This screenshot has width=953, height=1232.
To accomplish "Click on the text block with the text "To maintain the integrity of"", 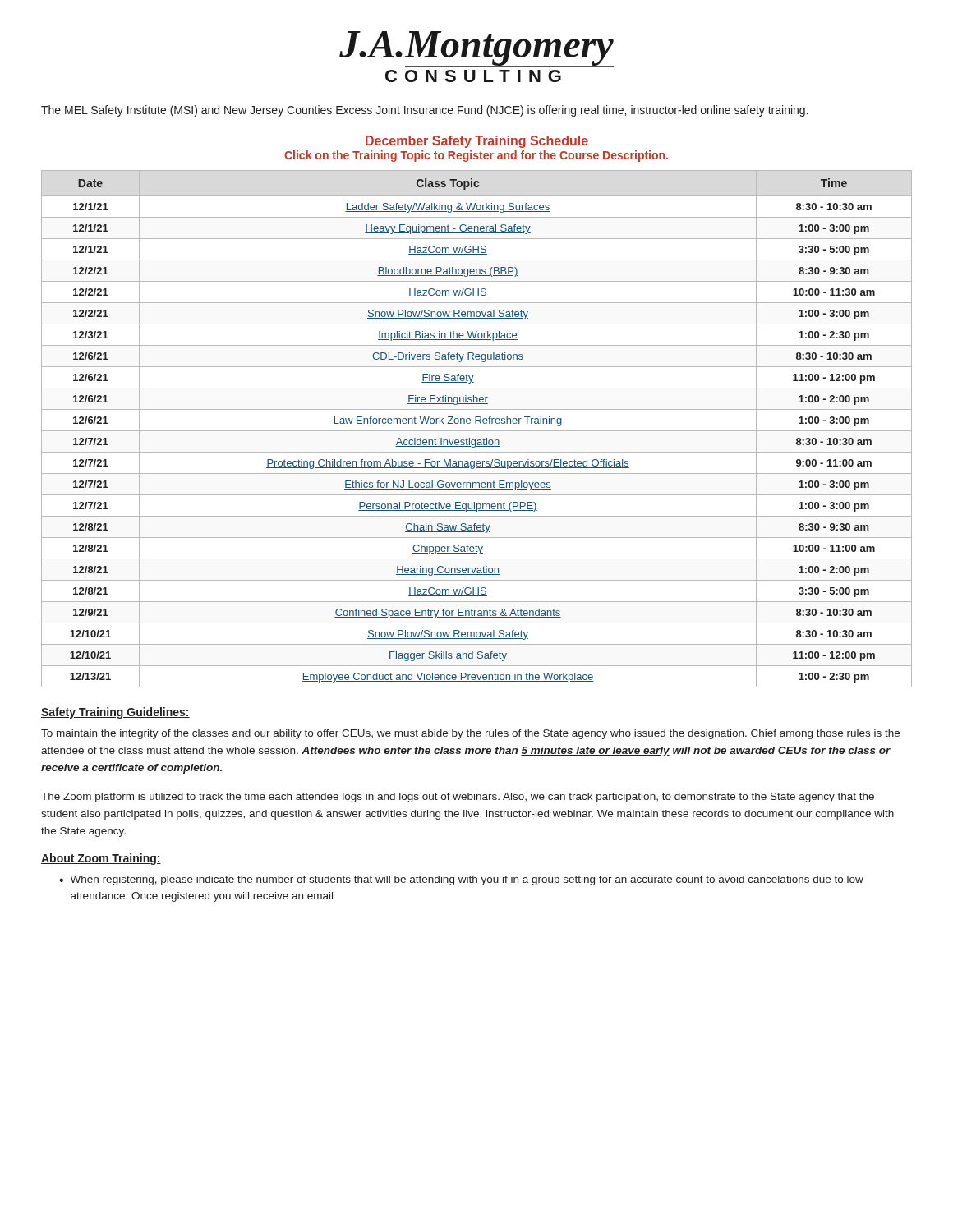I will click(471, 750).
